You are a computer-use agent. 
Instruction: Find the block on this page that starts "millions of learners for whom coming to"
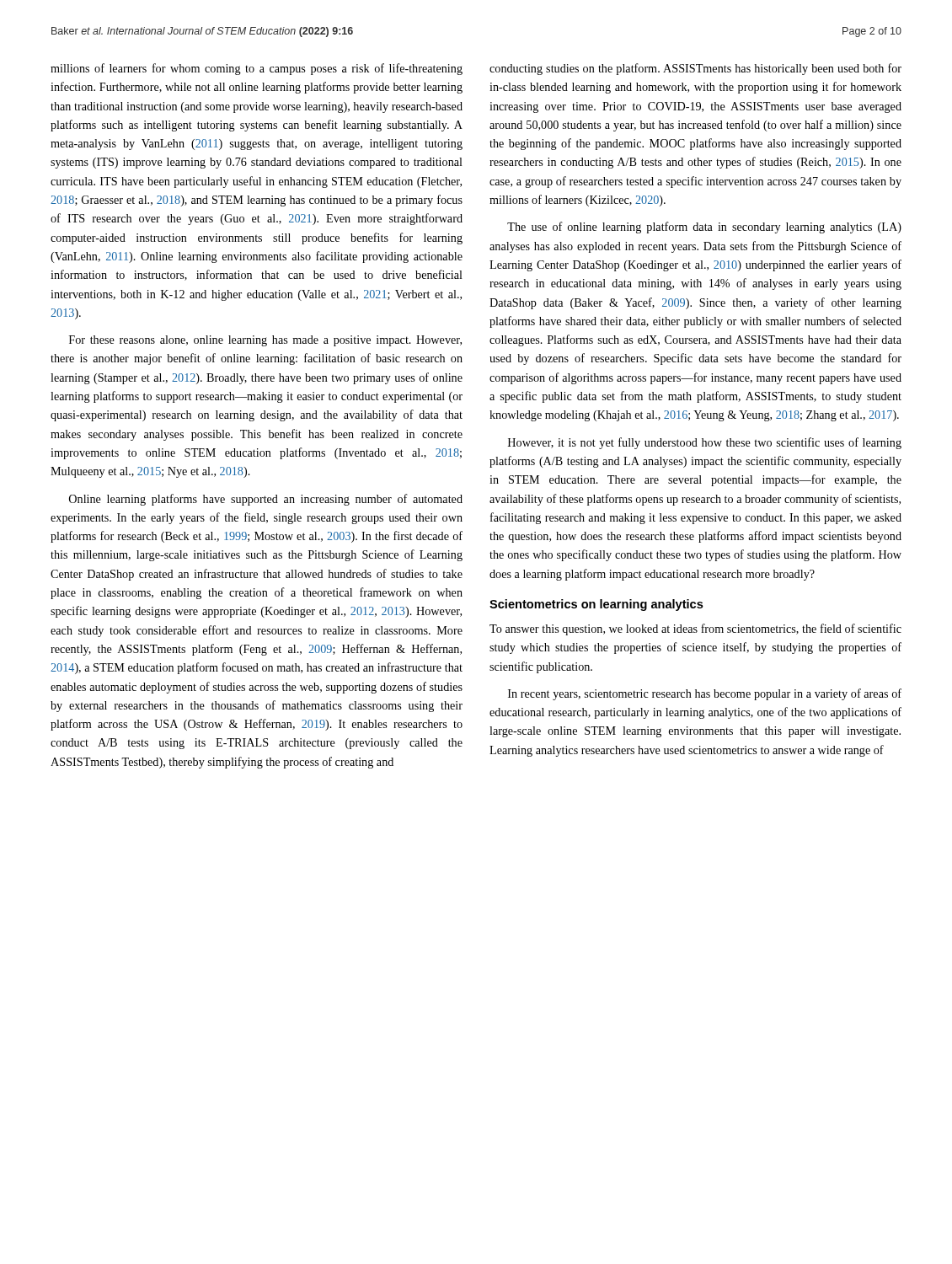(257, 415)
